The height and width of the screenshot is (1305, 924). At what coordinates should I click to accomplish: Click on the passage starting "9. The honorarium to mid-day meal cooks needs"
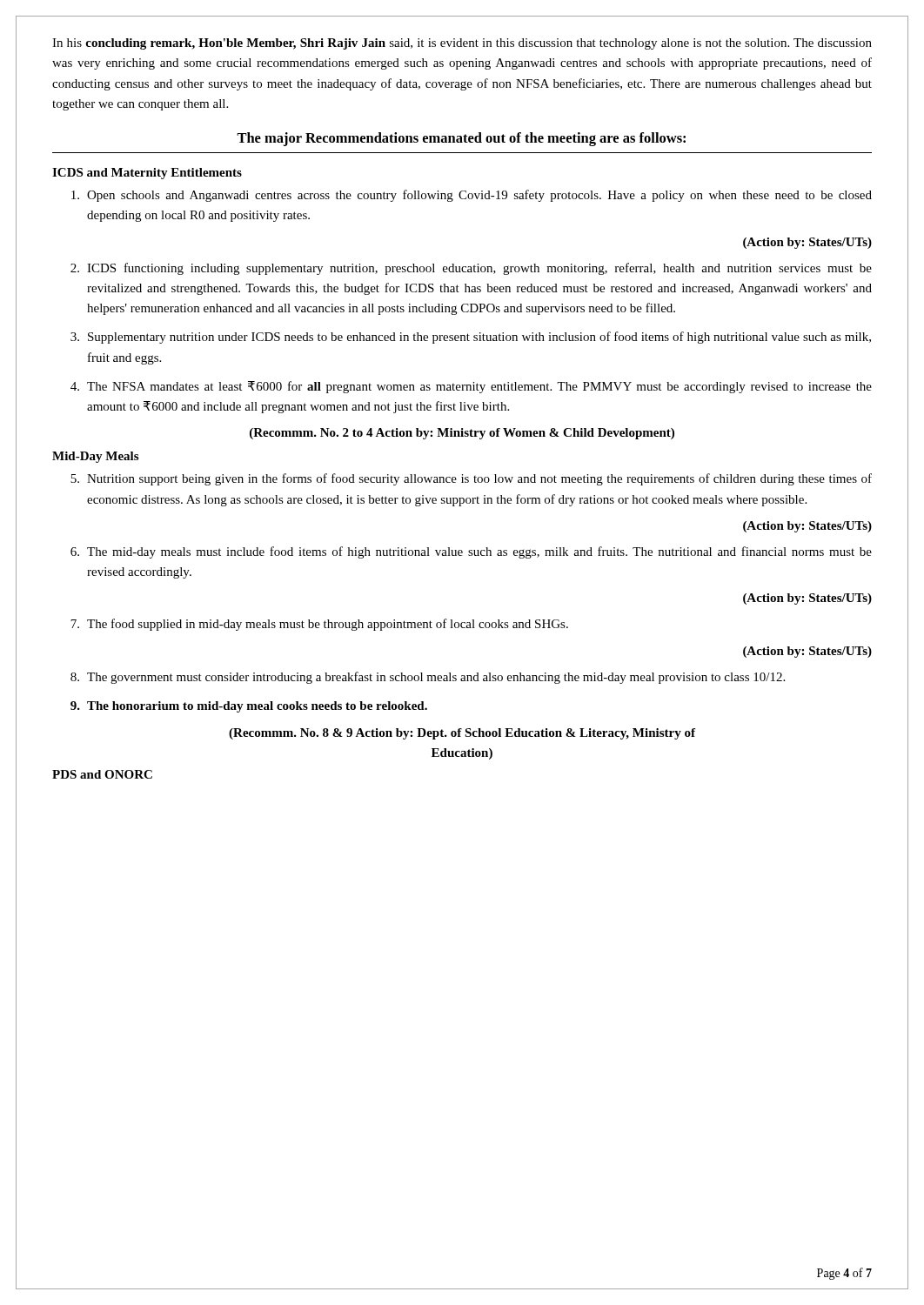[249, 707]
